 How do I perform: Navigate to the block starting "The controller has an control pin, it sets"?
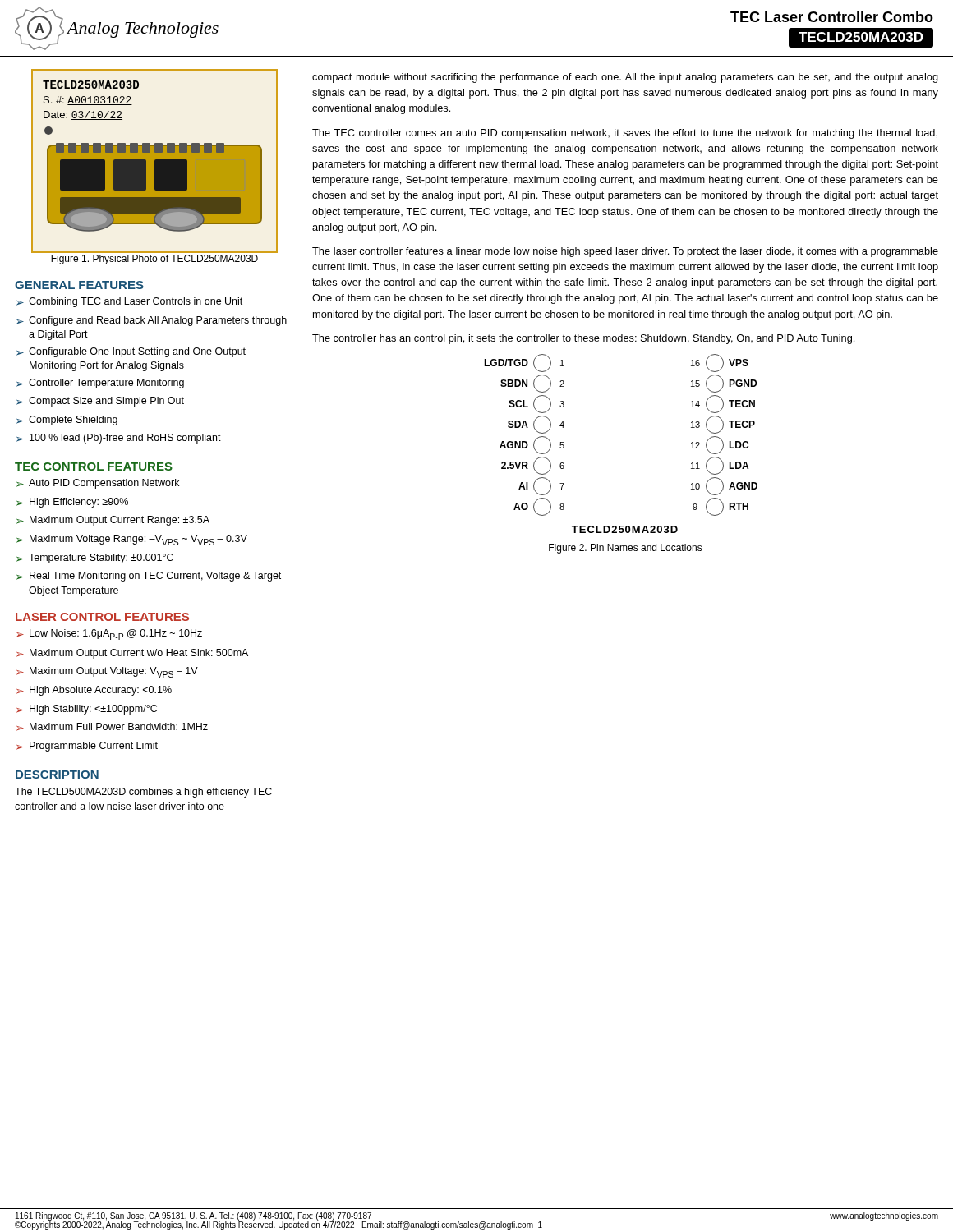point(584,338)
